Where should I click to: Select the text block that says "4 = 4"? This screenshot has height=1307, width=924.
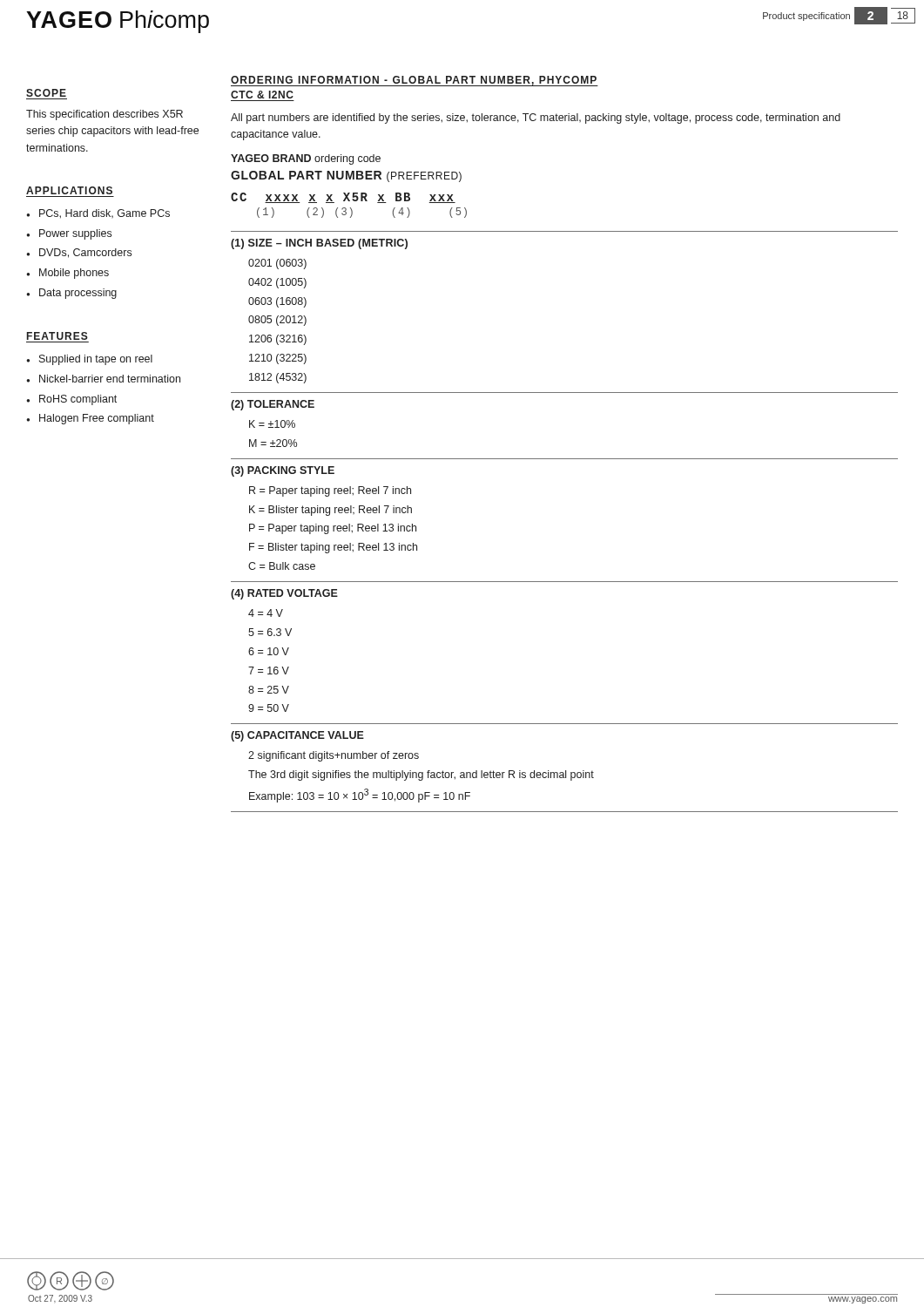pos(266,613)
